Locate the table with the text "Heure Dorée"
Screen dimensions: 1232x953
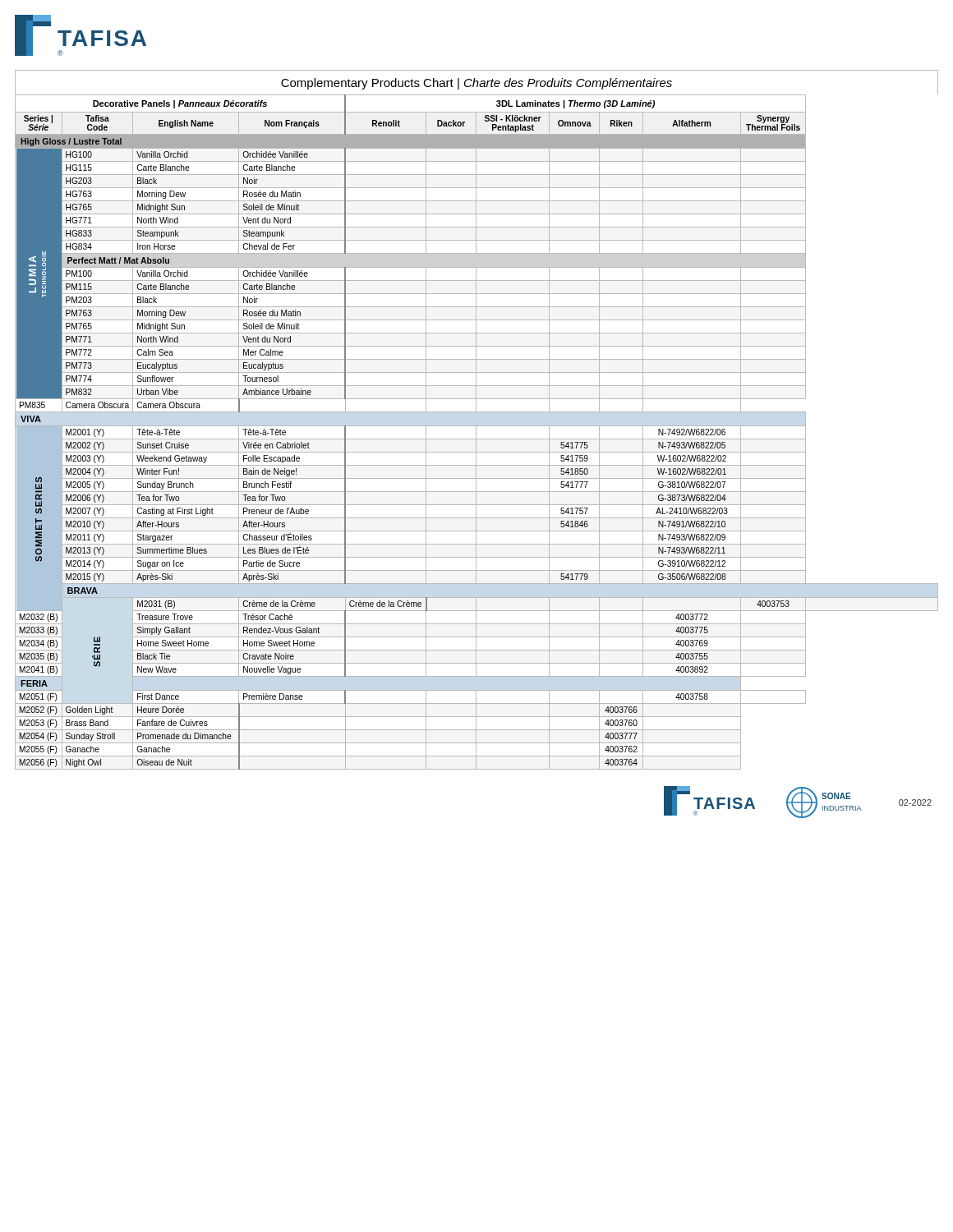(x=476, y=432)
